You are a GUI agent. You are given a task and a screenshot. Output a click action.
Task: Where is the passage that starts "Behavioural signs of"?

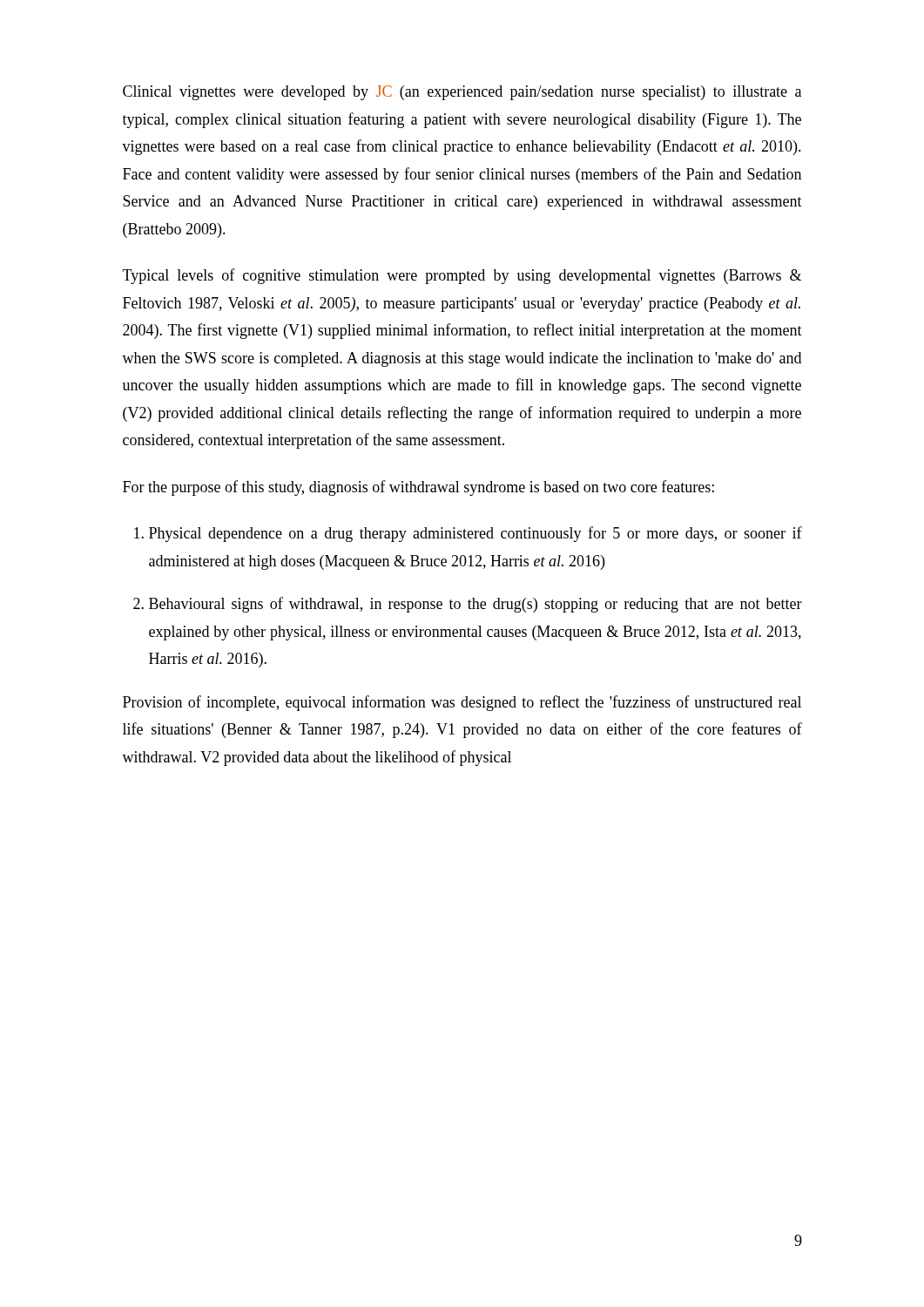tap(475, 632)
